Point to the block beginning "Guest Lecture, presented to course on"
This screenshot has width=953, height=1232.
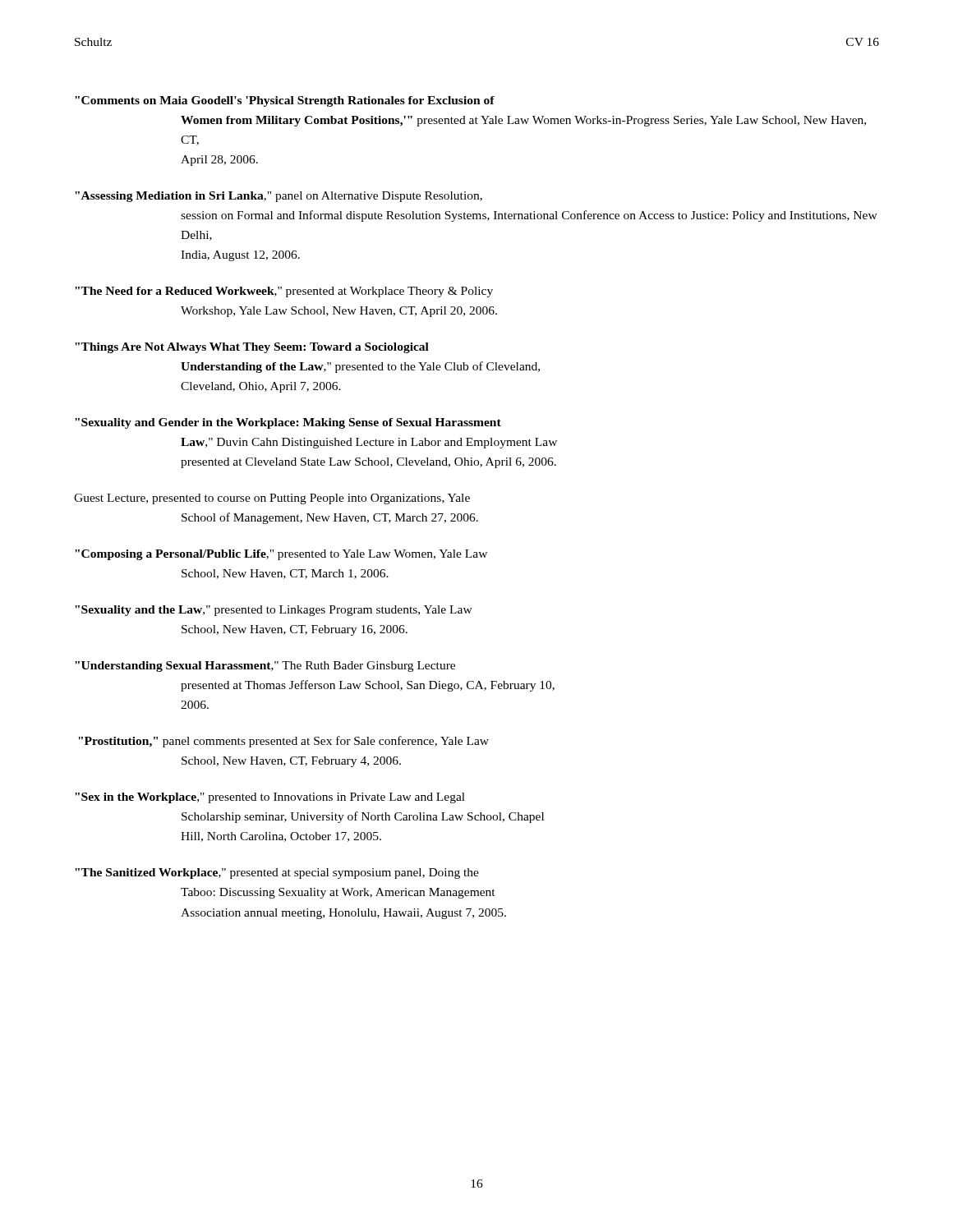point(476,508)
